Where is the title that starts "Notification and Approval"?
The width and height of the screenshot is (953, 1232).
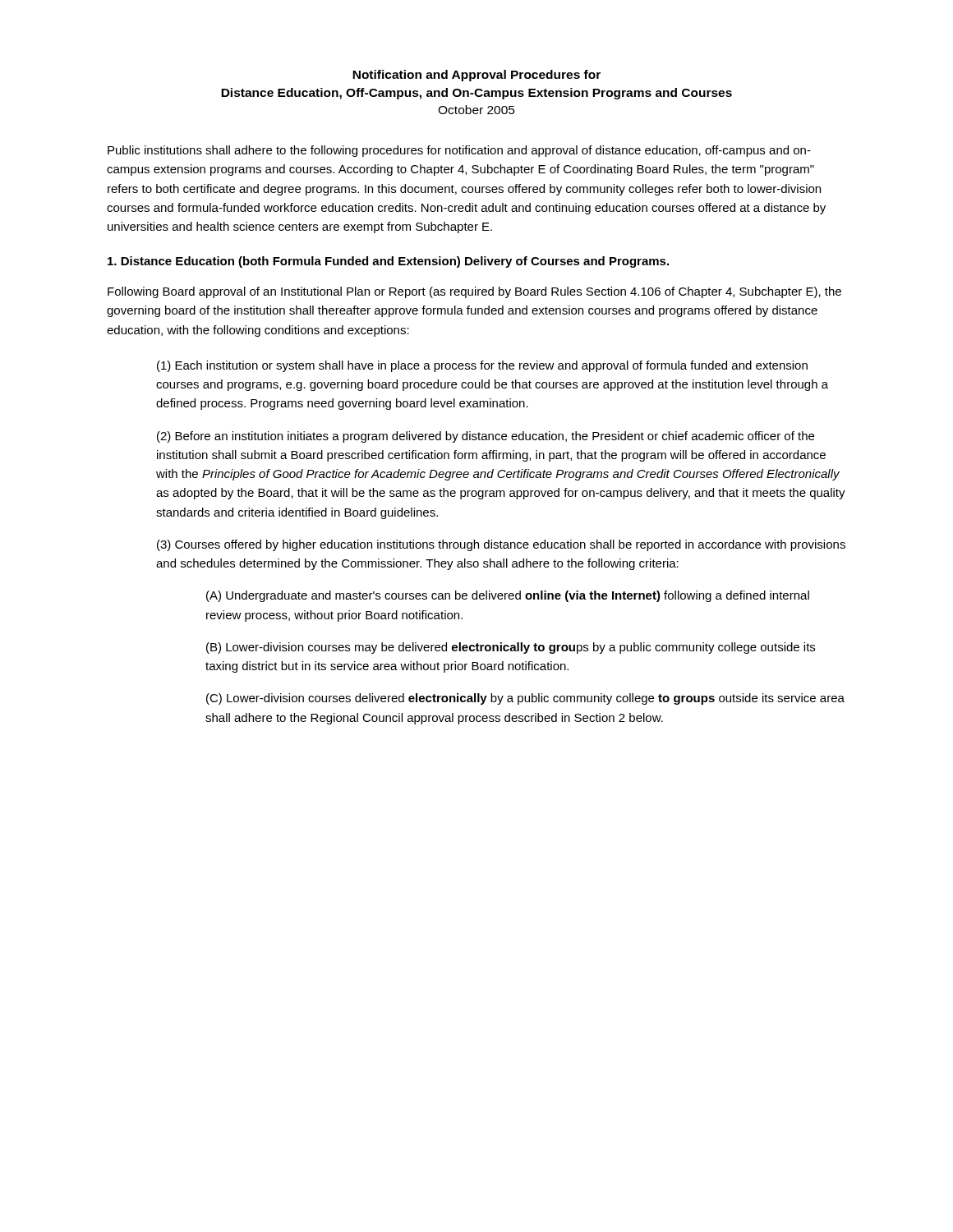(x=476, y=92)
